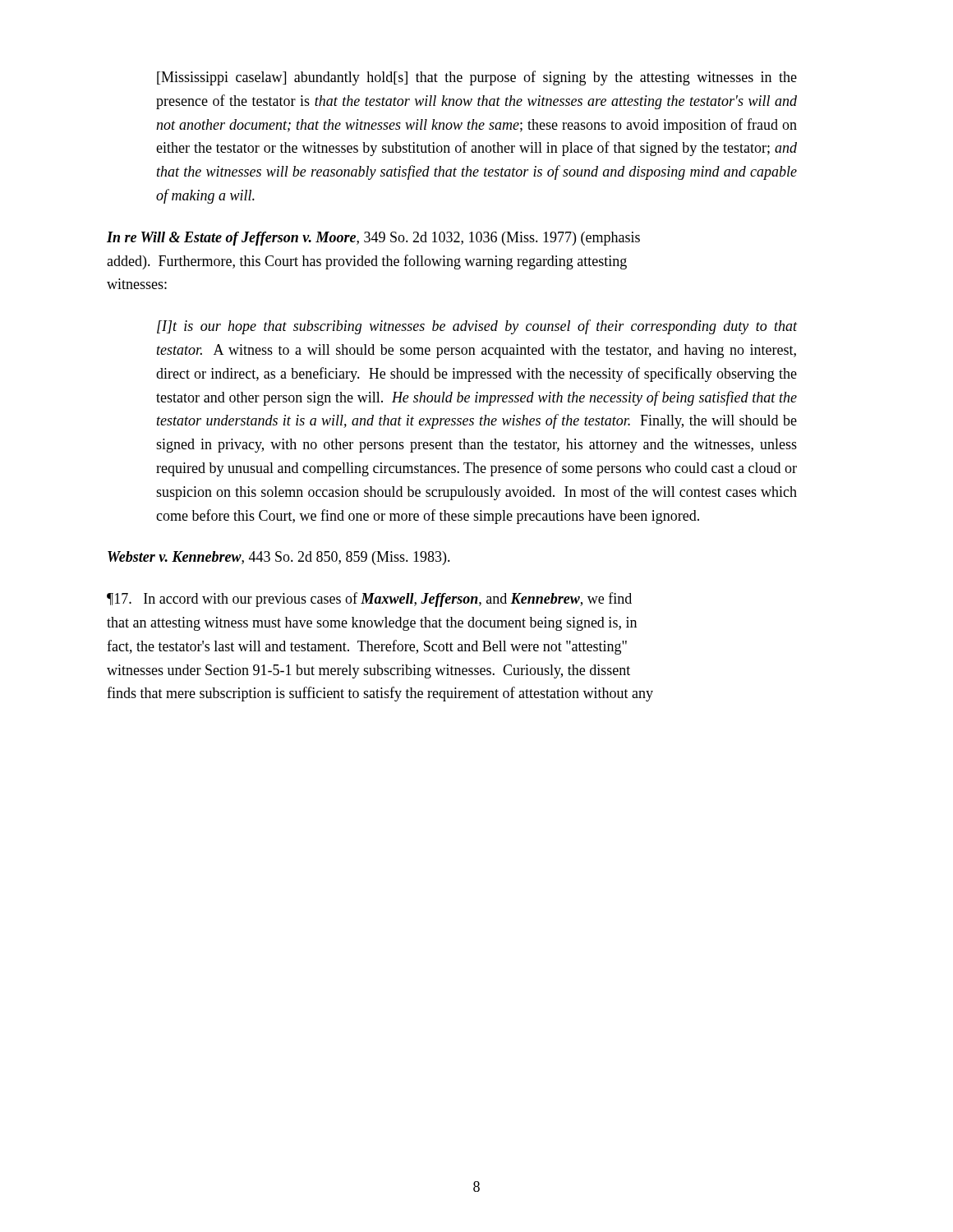Screen dimensions: 1232x953
Task: Locate the region starting "¶17. In accord with our previous"
Action: (369, 599)
